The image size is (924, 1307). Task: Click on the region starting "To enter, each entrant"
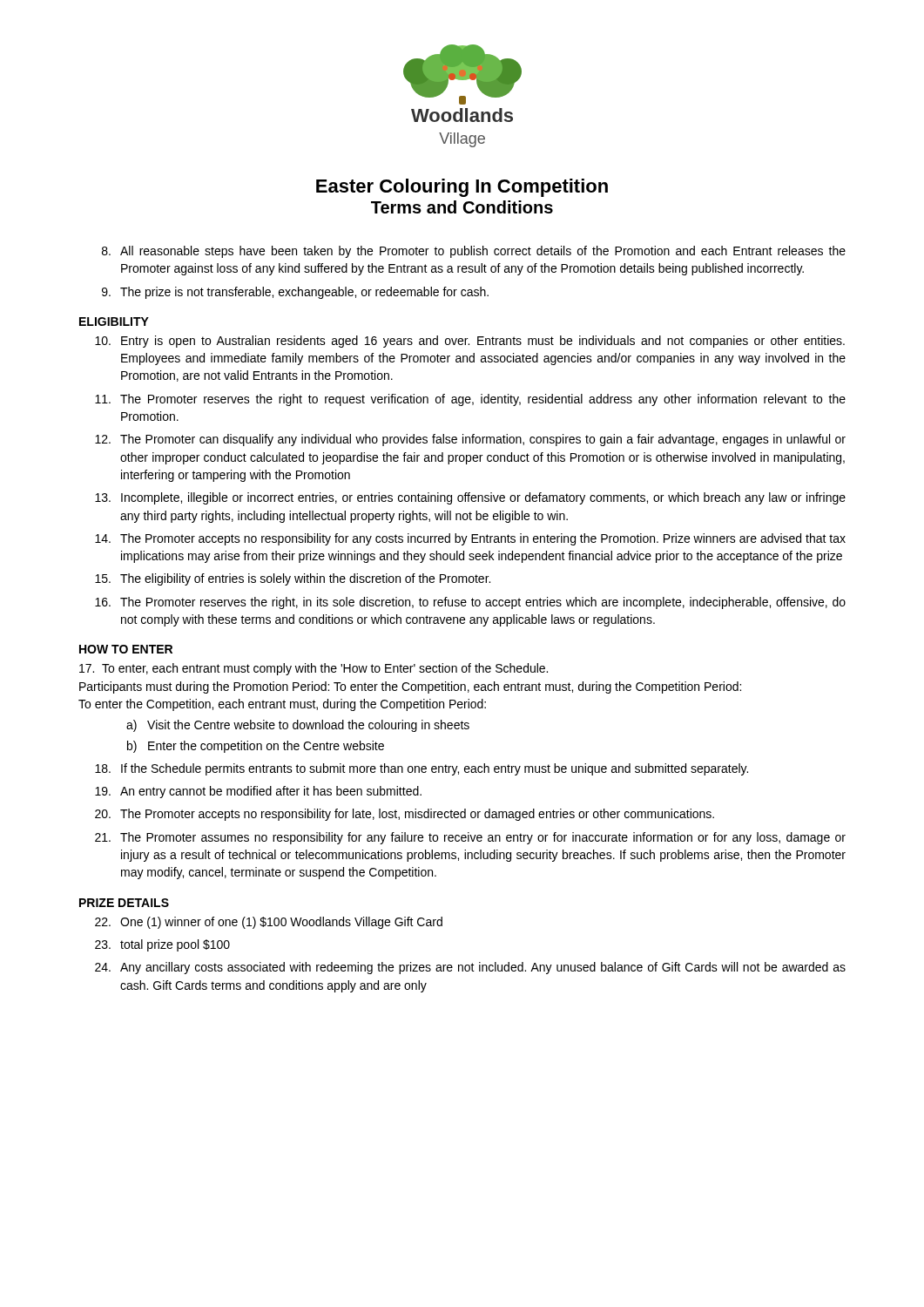pyautogui.click(x=410, y=686)
